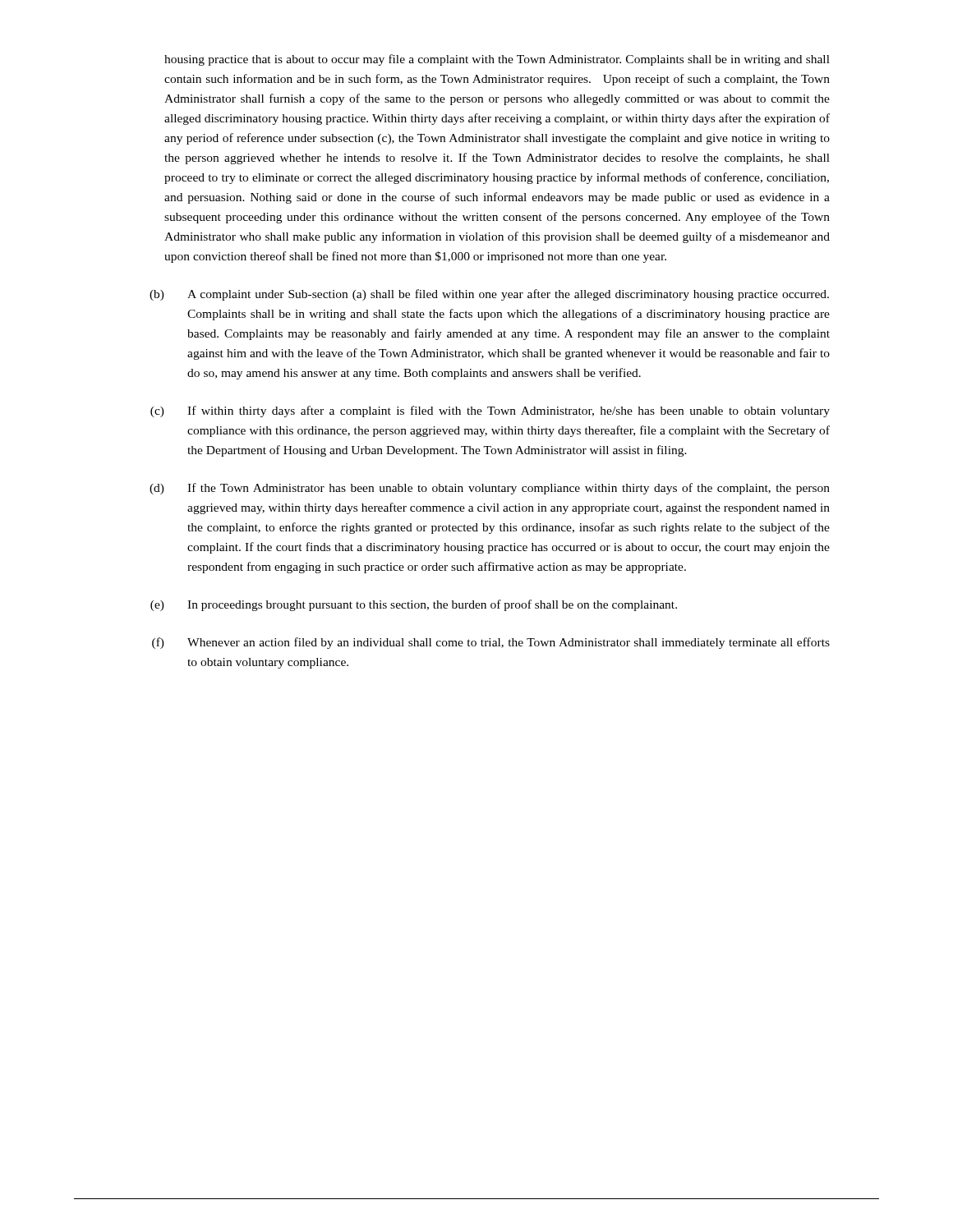Click the passage that begins "(e) In proceedings brought pursuant to this"
The width and height of the screenshot is (953, 1232).
click(452, 605)
